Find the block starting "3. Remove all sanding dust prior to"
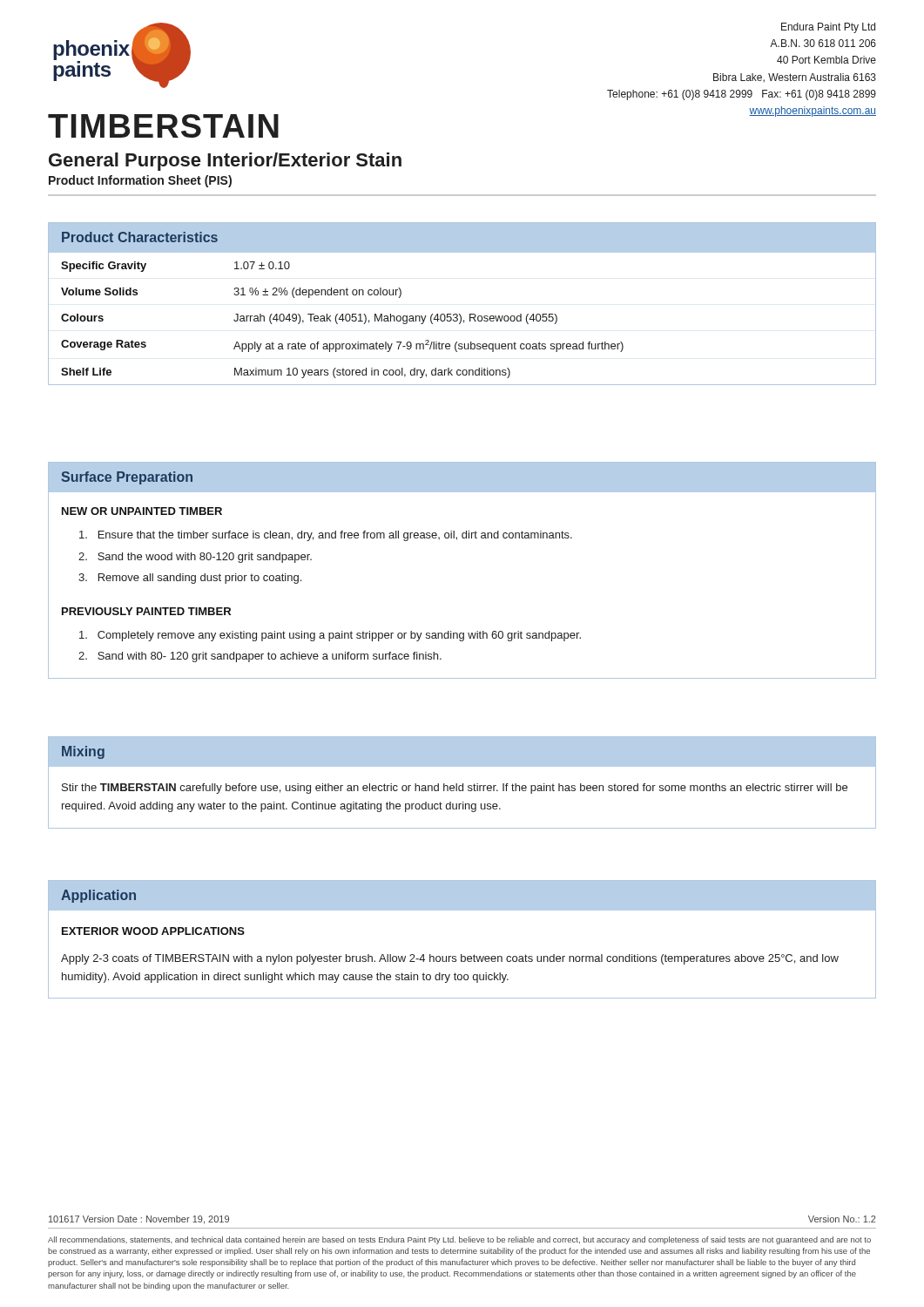The width and height of the screenshot is (924, 1307). [190, 577]
